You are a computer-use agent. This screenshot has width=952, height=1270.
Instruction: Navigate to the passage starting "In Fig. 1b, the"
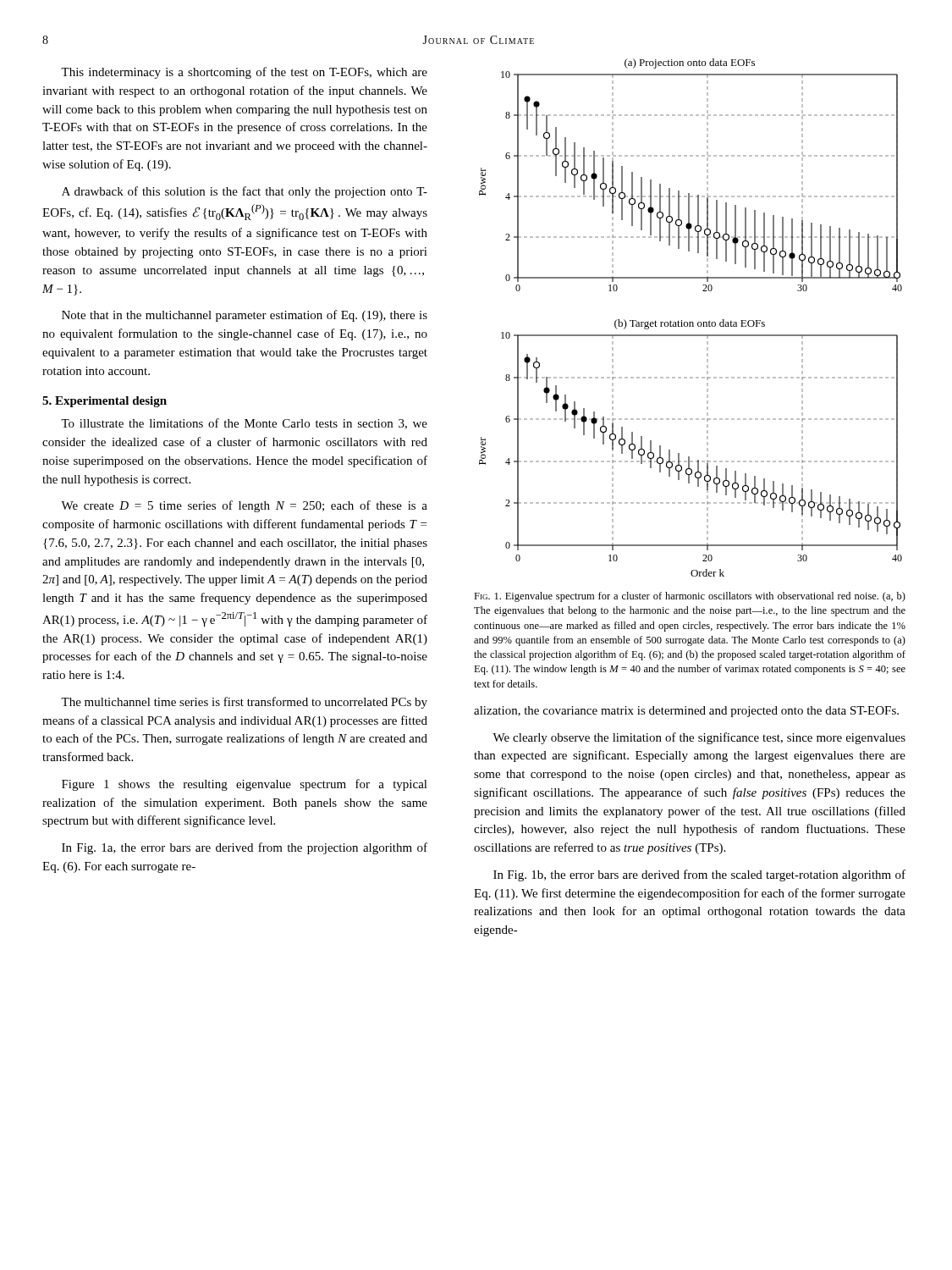tap(690, 903)
